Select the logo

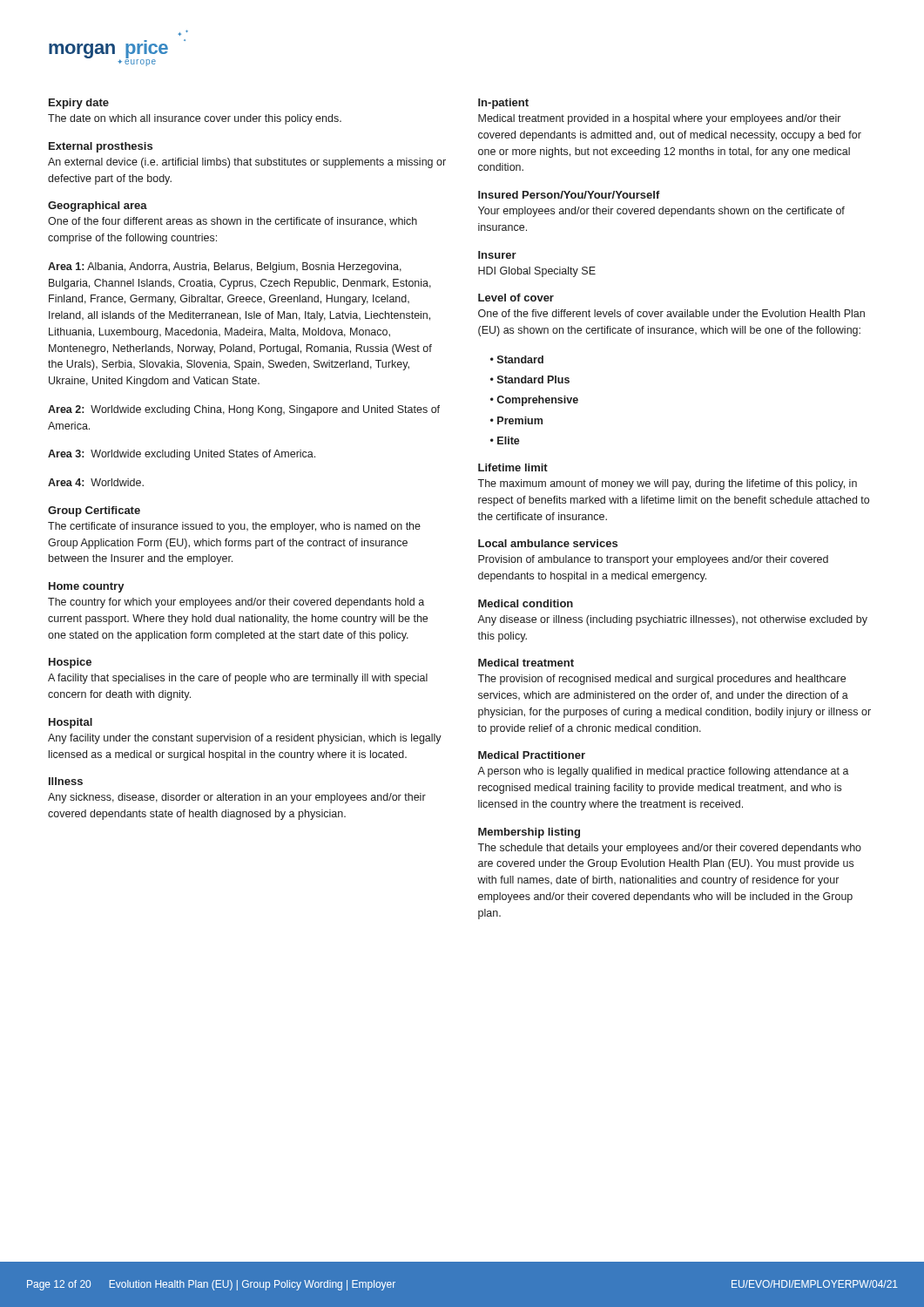pos(126,51)
